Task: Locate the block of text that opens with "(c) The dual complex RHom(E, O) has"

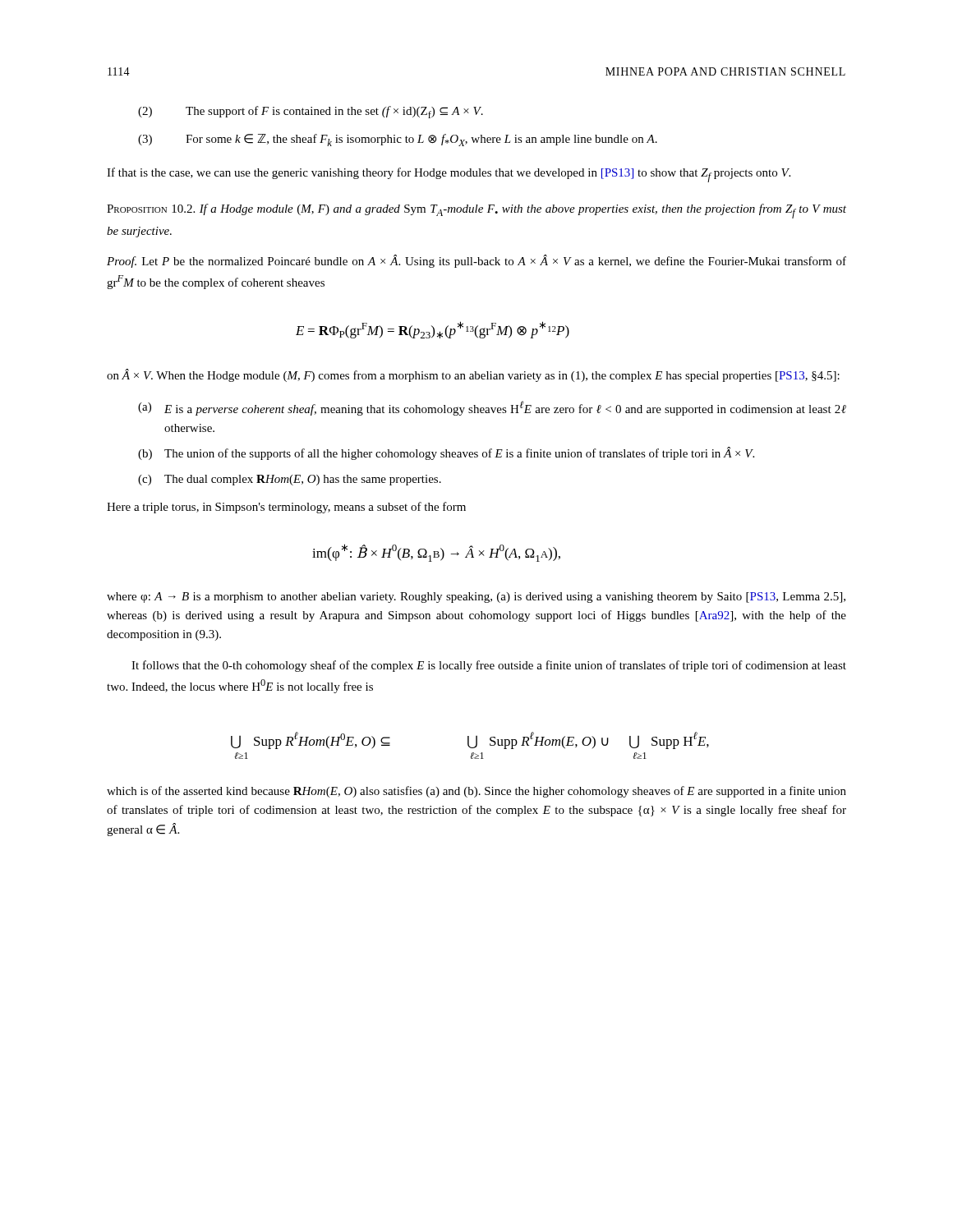Action: (290, 480)
